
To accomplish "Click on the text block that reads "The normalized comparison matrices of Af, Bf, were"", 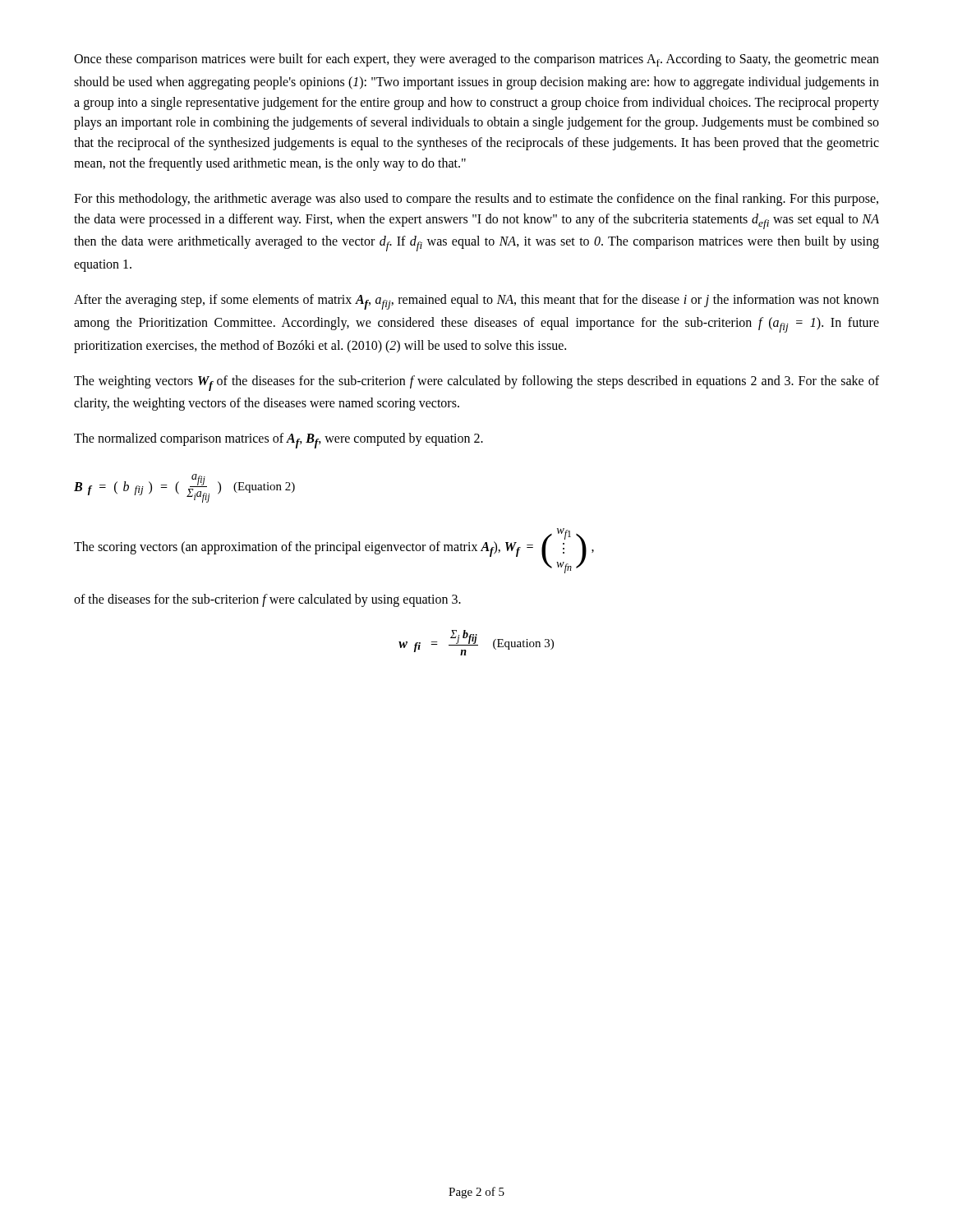I will (x=476, y=440).
